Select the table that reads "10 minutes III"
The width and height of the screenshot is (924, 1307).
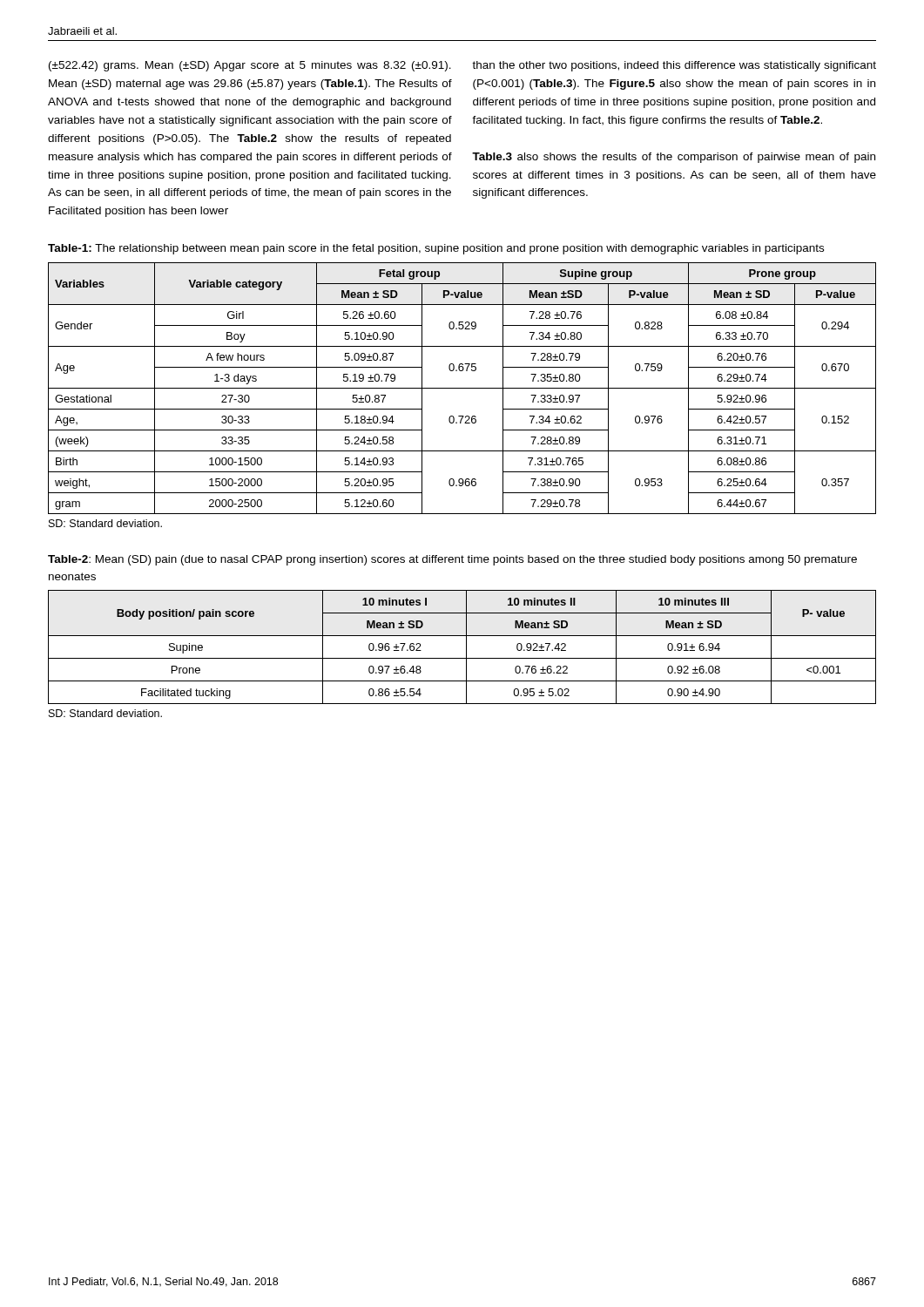[x=462, y=647]
